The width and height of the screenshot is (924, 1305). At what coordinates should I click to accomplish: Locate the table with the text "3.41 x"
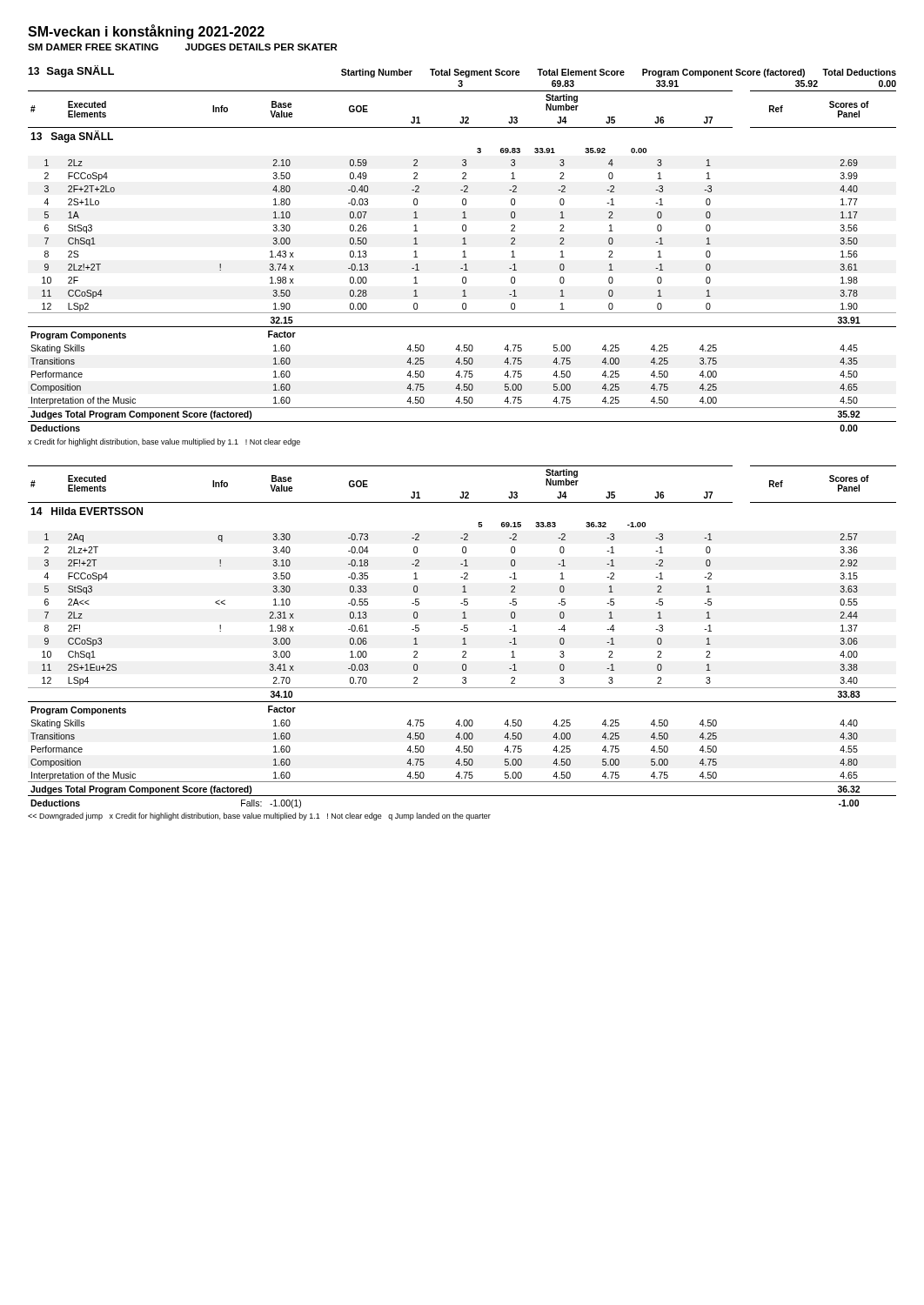[462, 637]
